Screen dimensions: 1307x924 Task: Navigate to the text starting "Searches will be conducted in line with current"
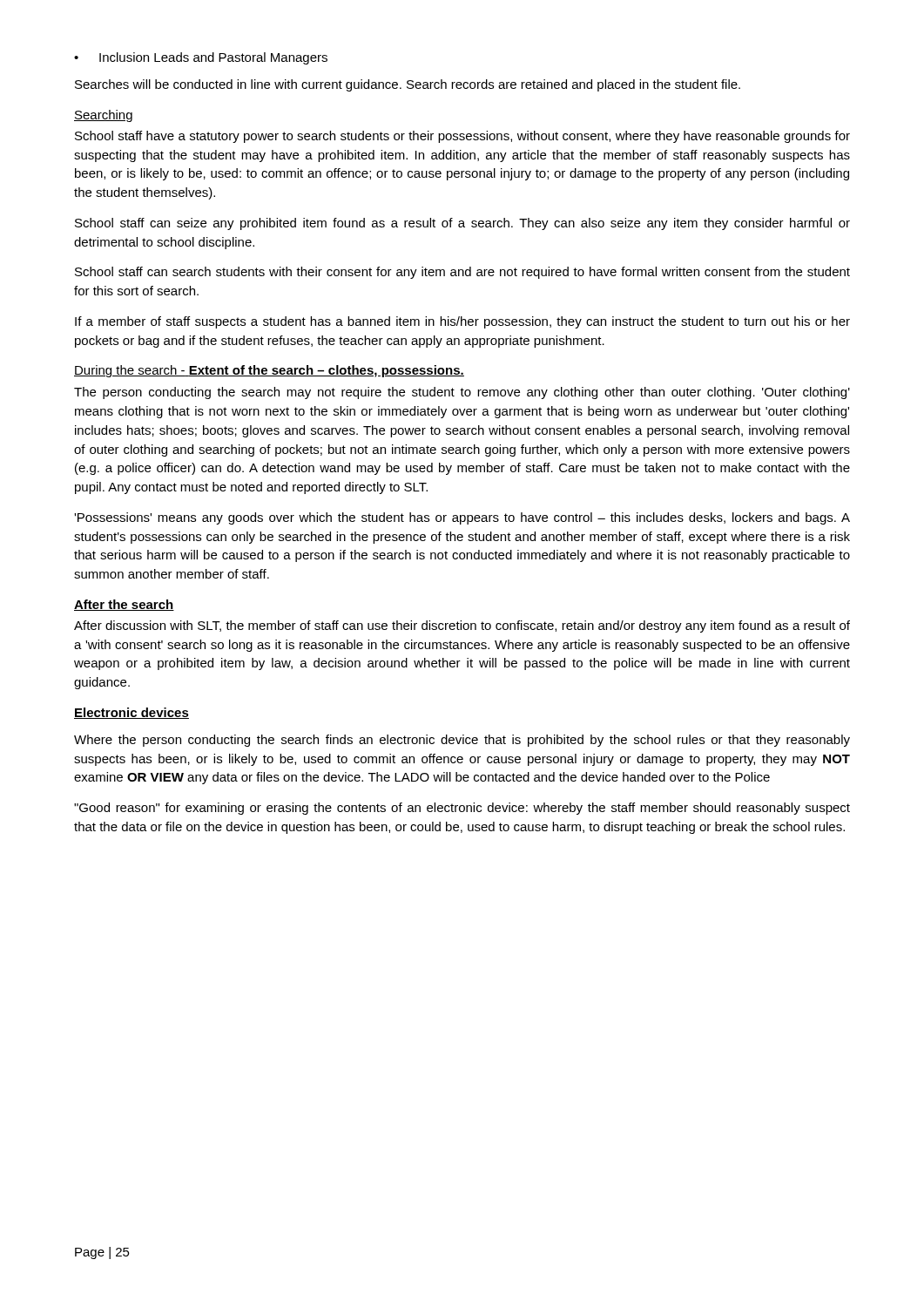pos(462,84)
